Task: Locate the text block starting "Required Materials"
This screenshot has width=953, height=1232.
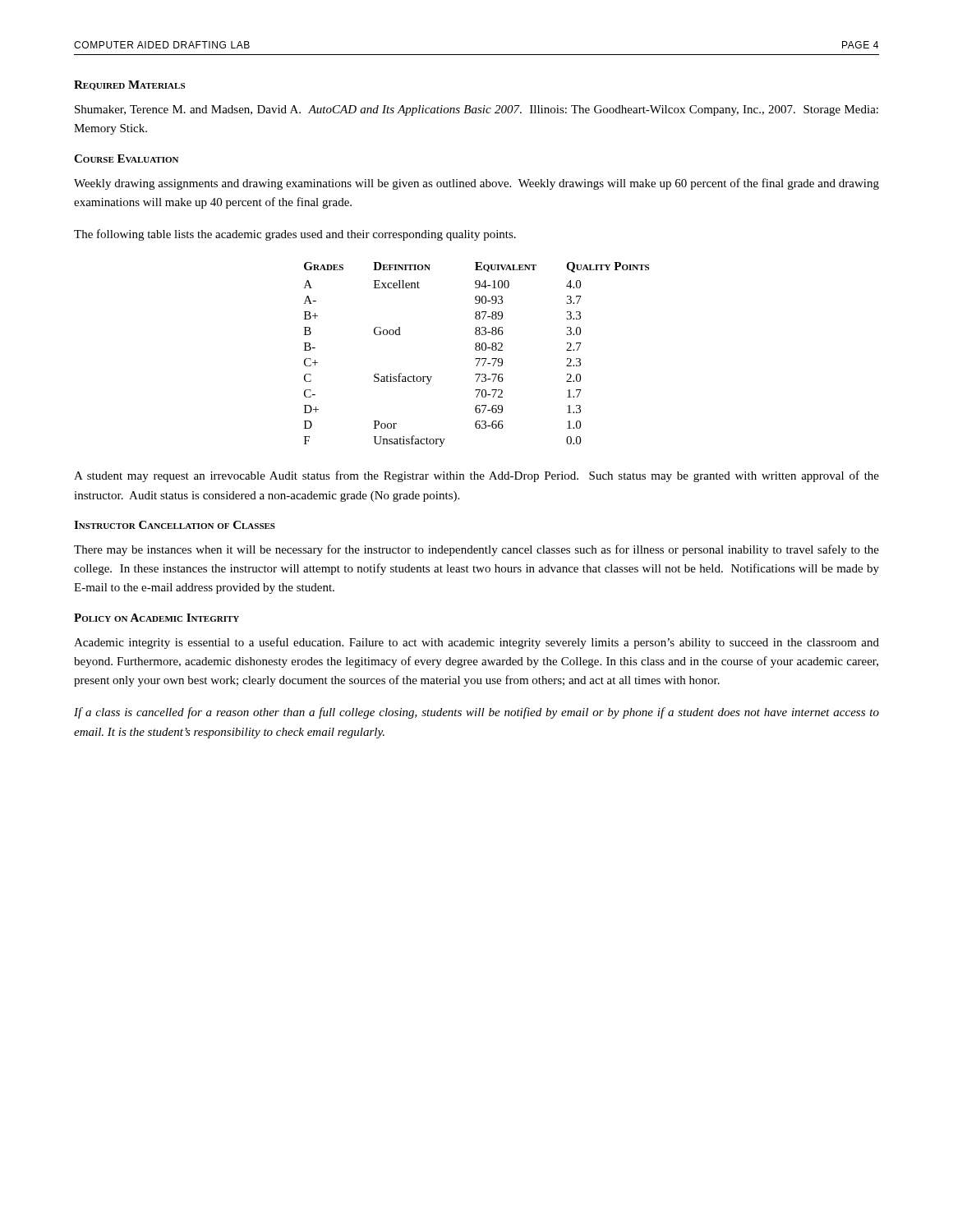Action: [x=130, y=85]
